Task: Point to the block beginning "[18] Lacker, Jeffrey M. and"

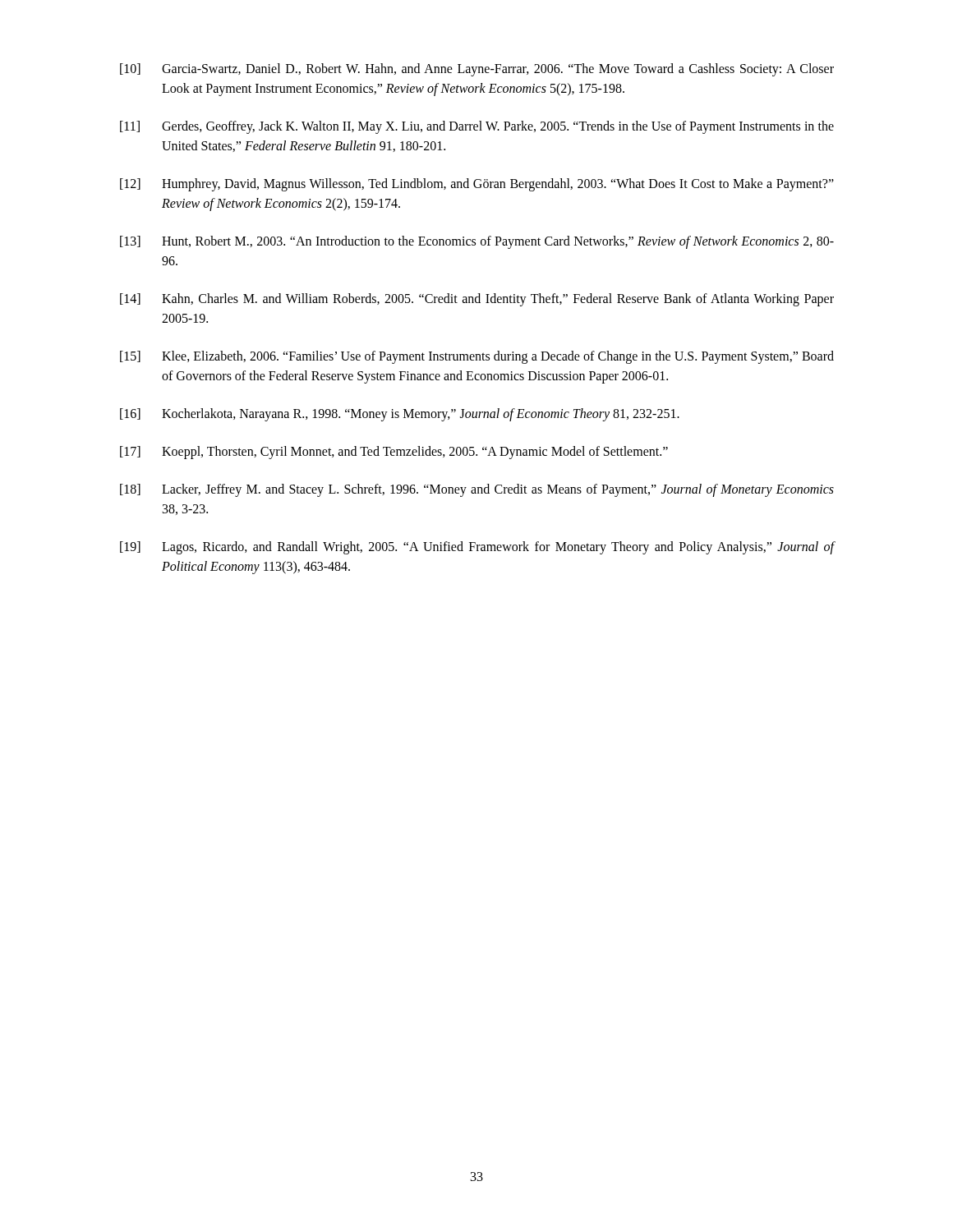Action: (x=476, y=499)
